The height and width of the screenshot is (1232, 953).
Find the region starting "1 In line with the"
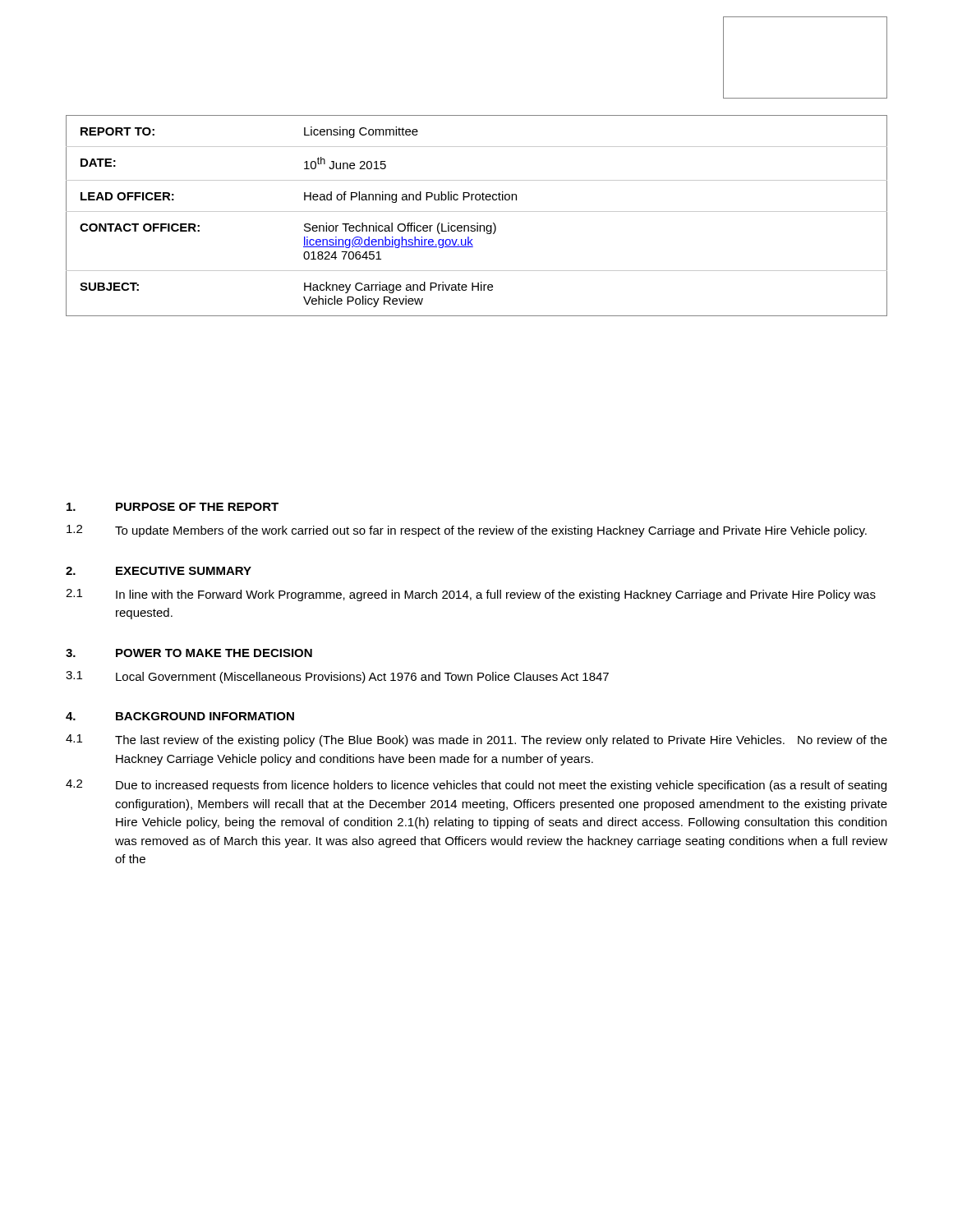[476, 604]
